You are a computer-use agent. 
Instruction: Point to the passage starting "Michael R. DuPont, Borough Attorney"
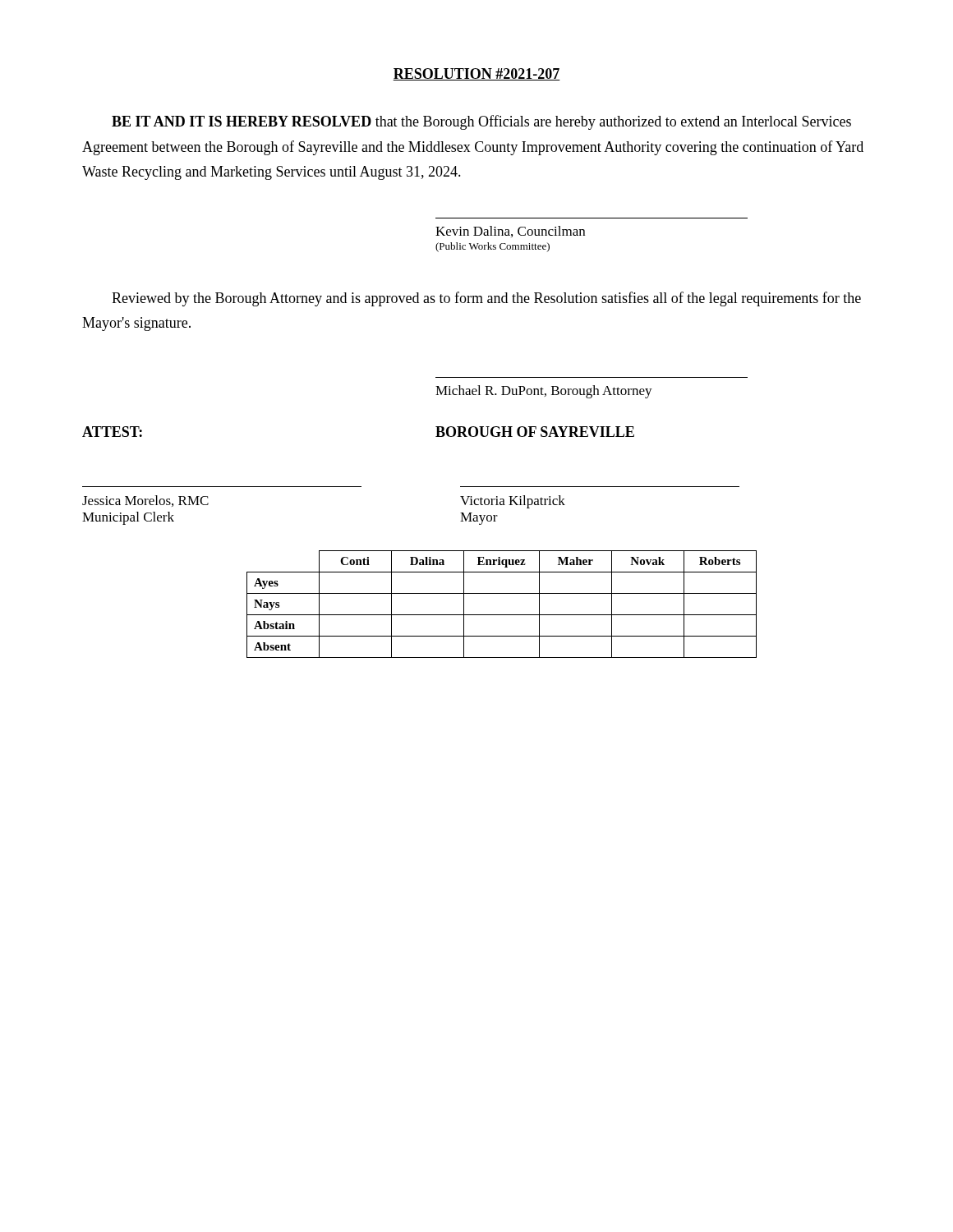tap(653, 388)
